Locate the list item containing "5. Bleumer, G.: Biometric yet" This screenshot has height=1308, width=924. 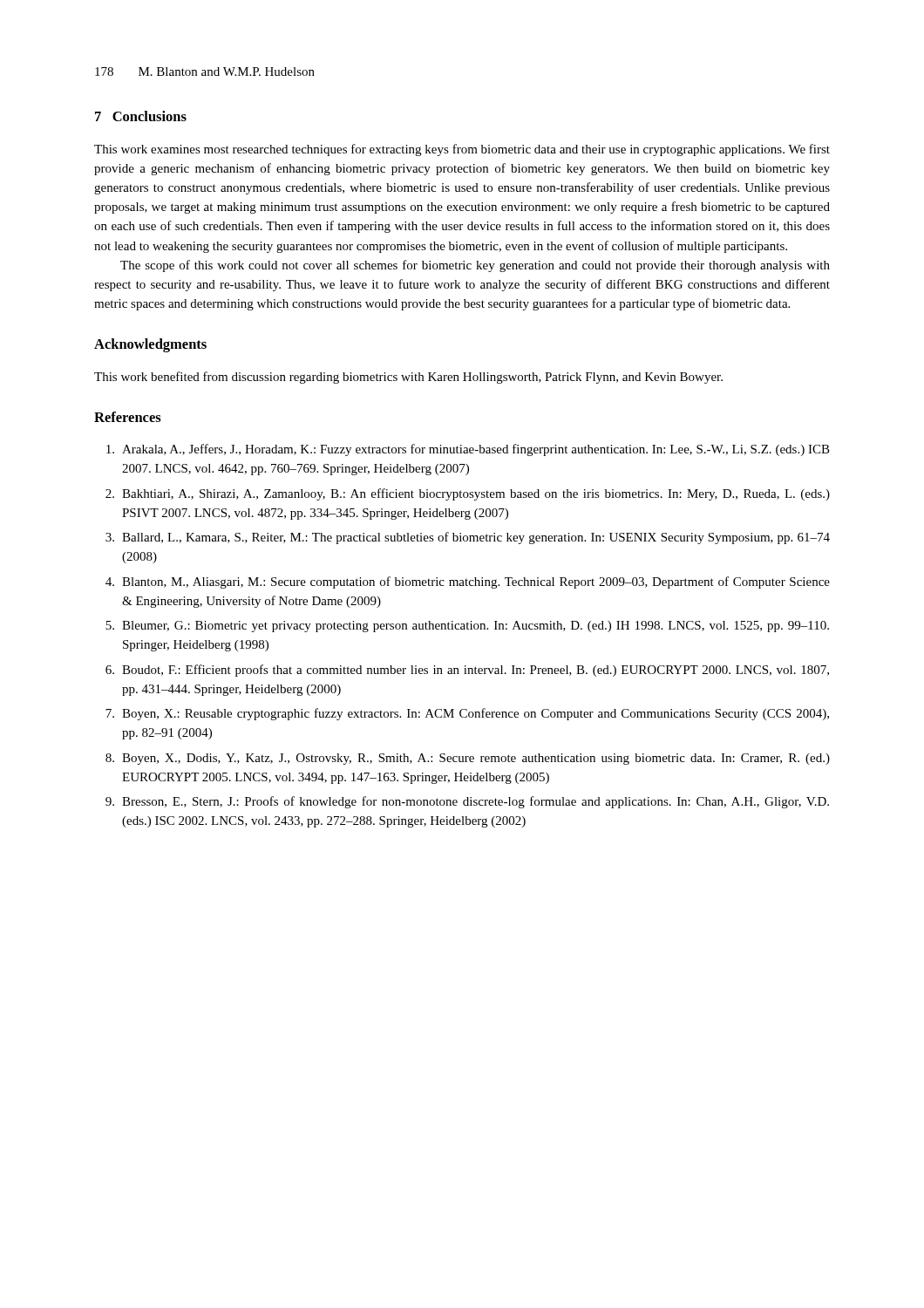coord(462,636)
